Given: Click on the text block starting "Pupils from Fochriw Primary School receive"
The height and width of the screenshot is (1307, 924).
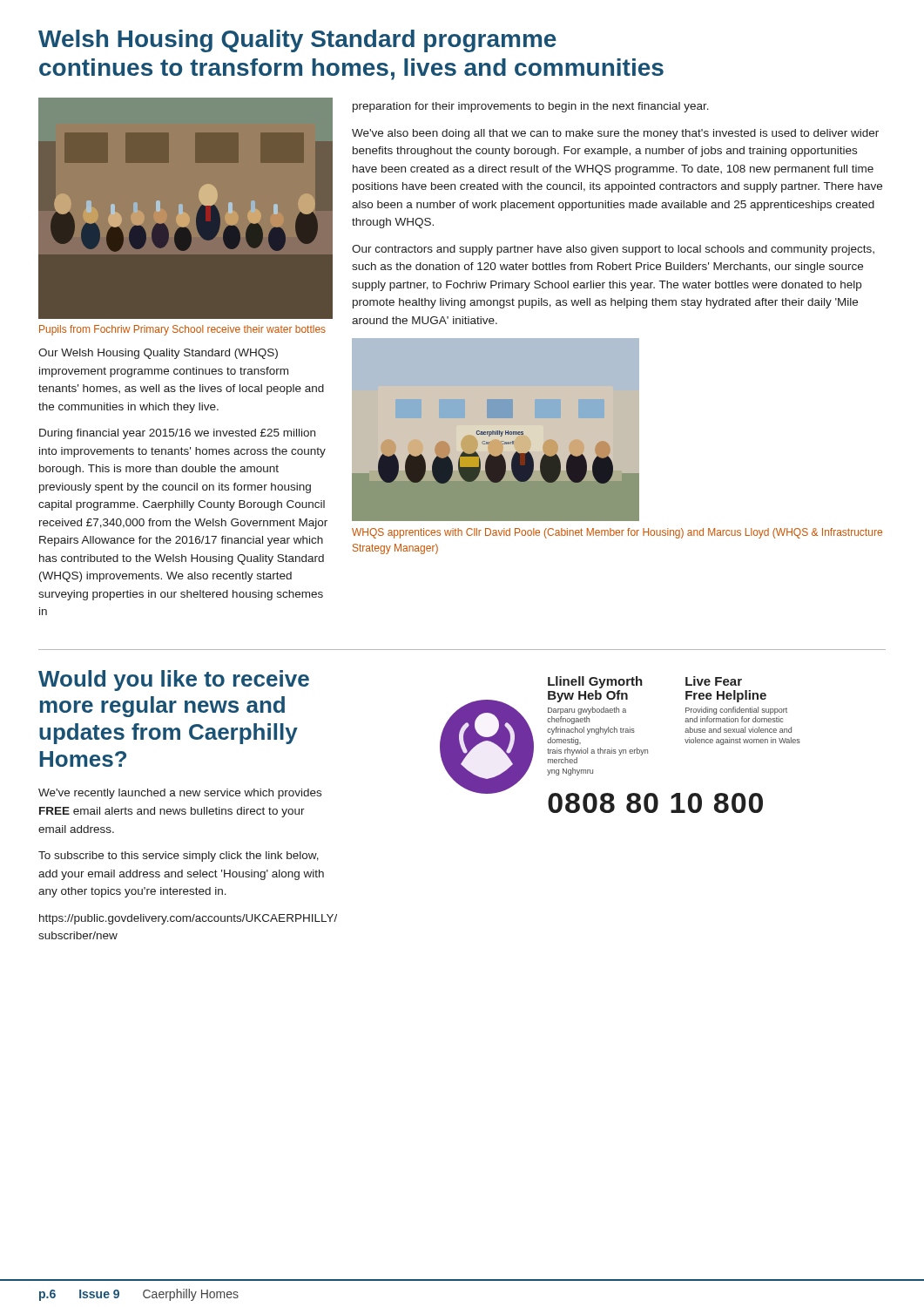Looking at the screenshot, I should point(182,329).
